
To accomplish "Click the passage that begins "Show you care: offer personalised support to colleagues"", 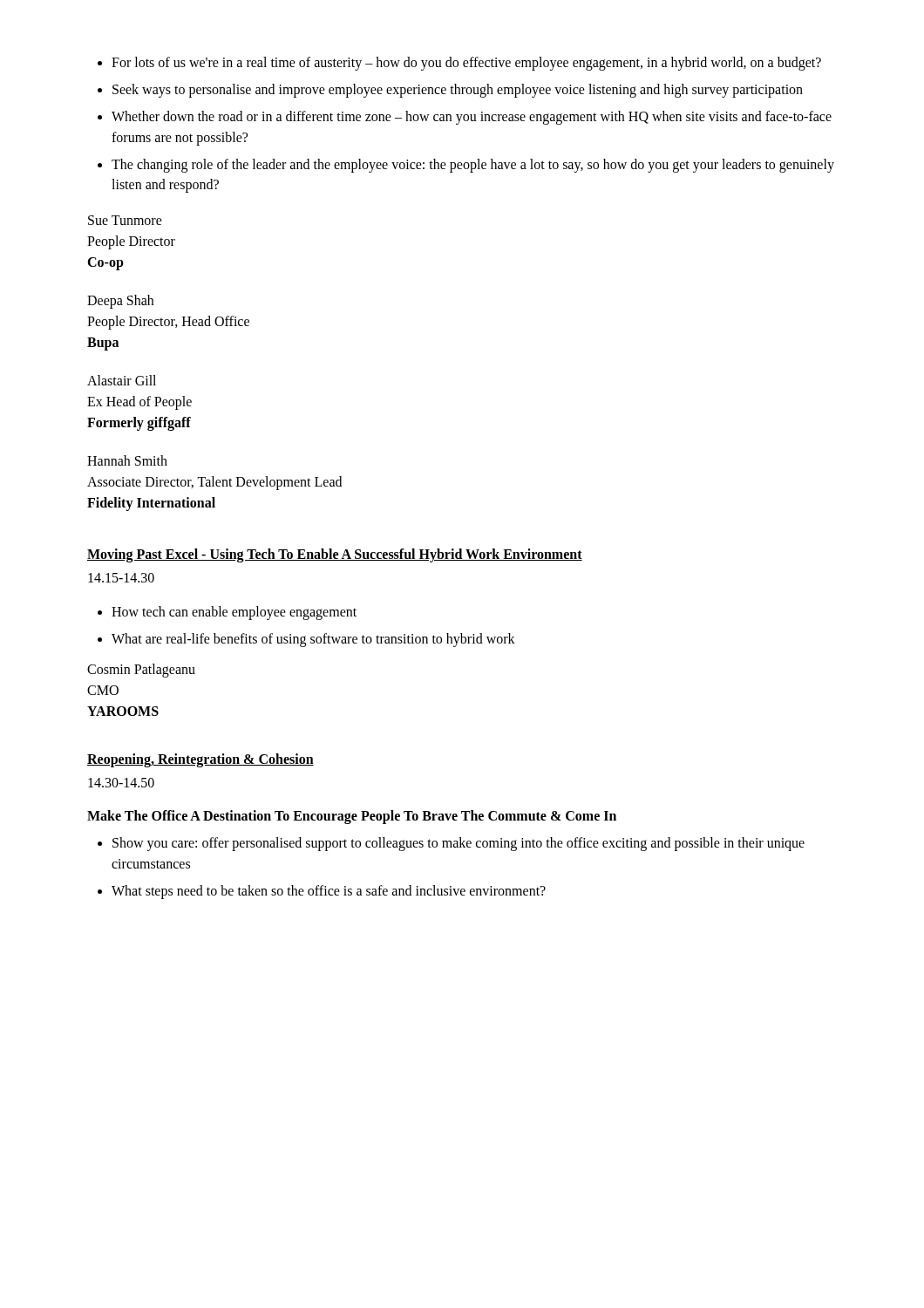I will coord(451,844).
